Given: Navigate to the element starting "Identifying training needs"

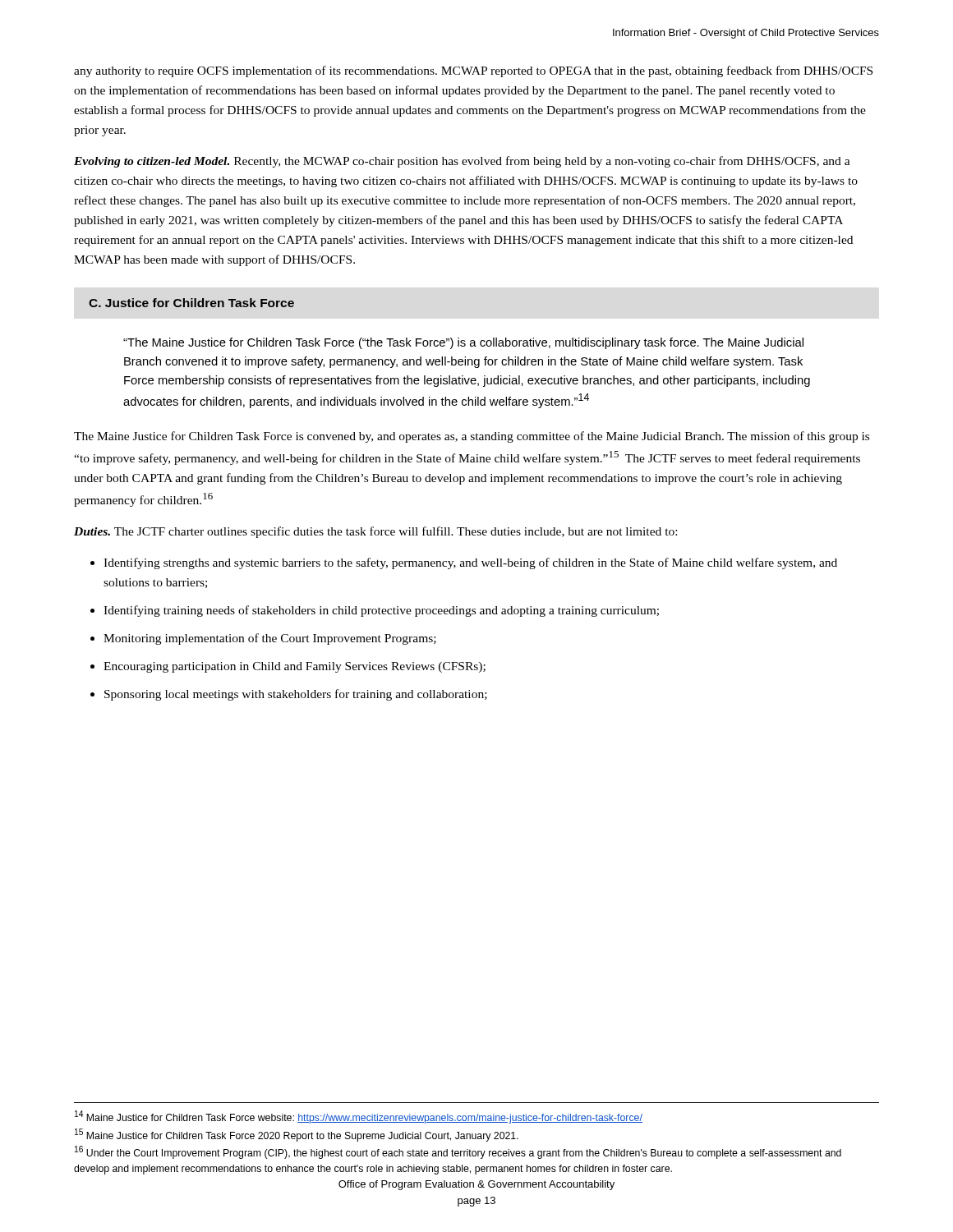Looking at the screenshot, I should click(476, 610).
